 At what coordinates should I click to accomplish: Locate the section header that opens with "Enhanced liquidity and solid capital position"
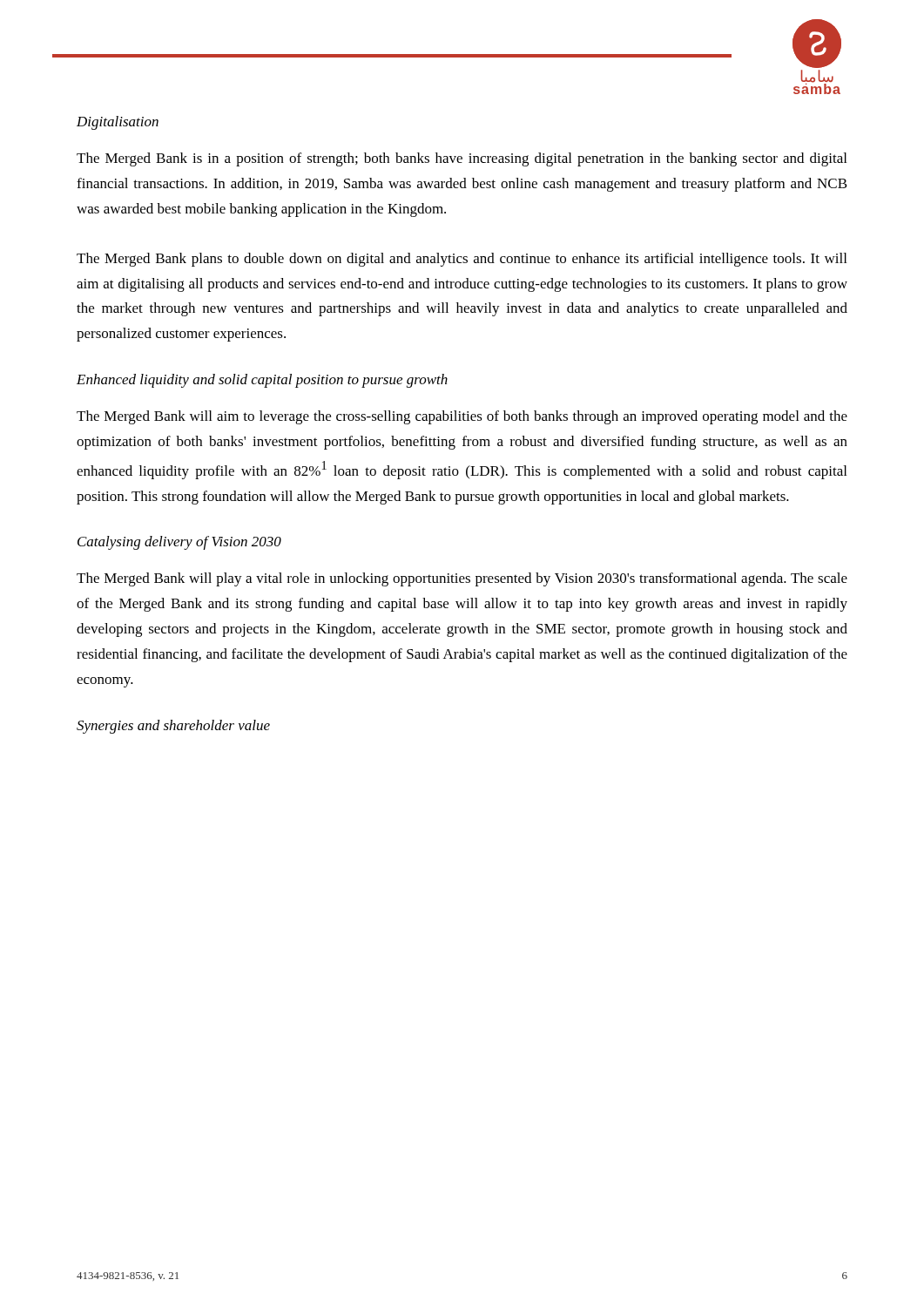pyautogui.click(x=262, y=380)
